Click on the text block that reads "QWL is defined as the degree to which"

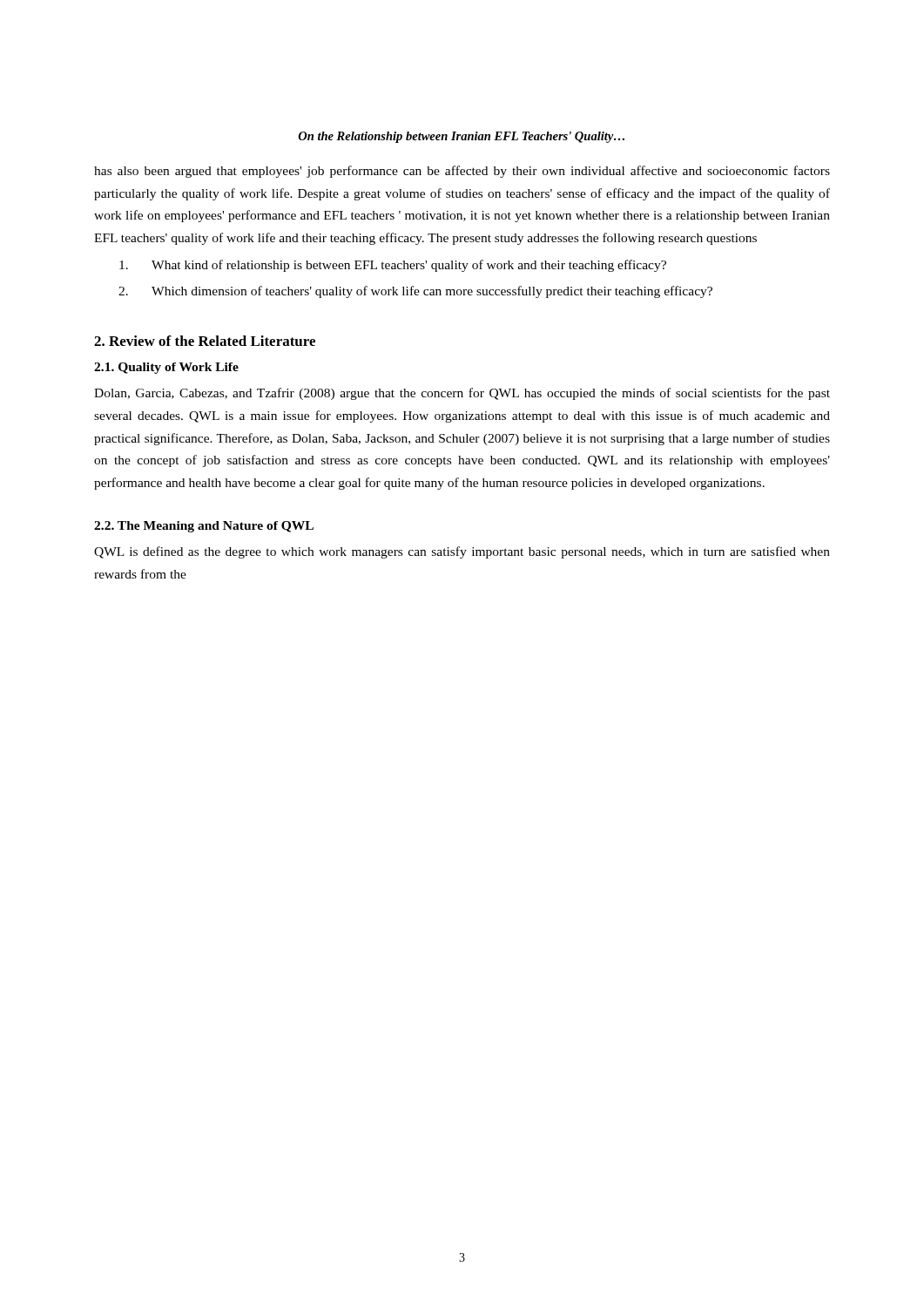pos(462,562)
